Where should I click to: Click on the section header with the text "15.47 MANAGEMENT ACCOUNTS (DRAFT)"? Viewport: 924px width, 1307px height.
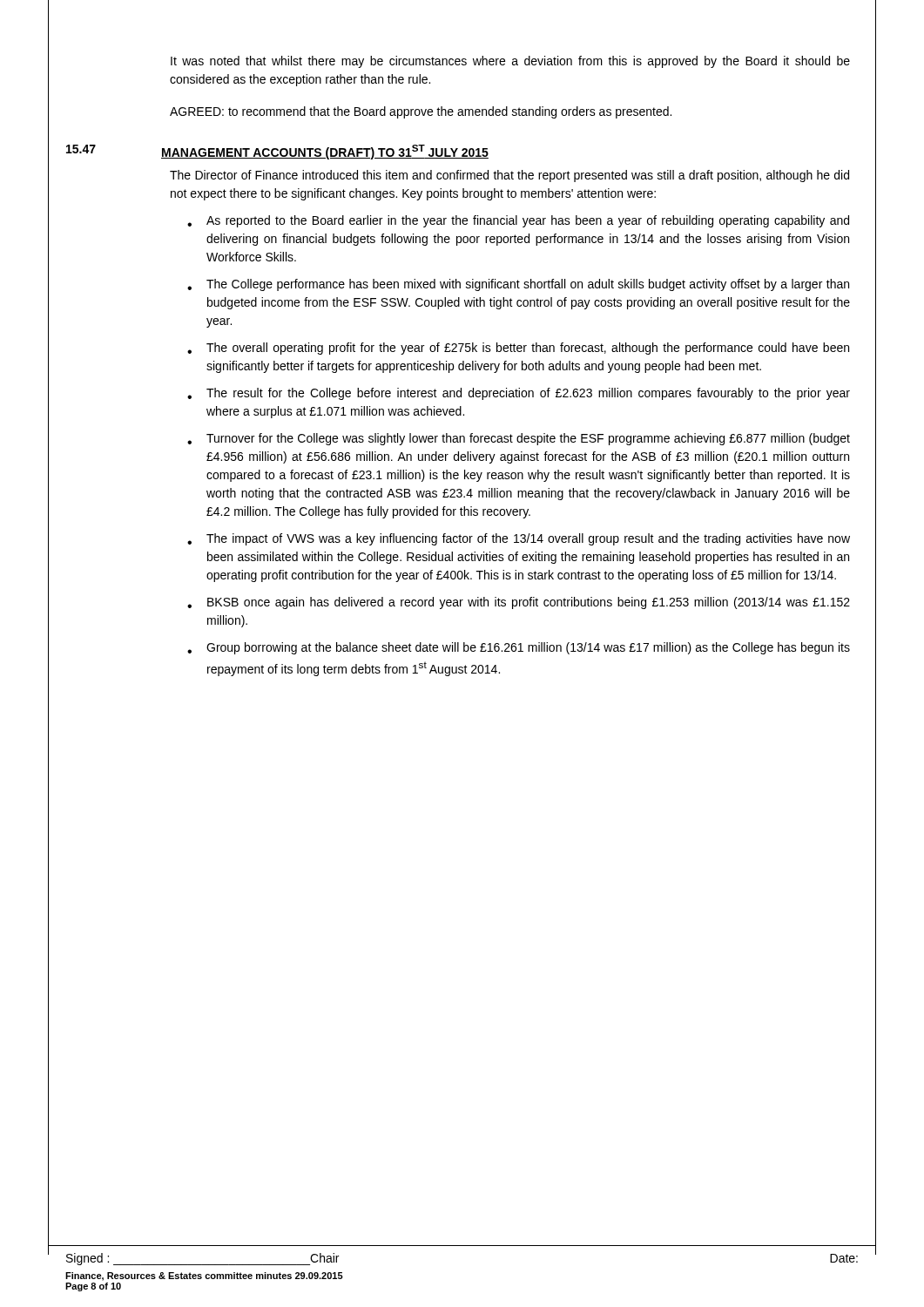tap(462, 151)
